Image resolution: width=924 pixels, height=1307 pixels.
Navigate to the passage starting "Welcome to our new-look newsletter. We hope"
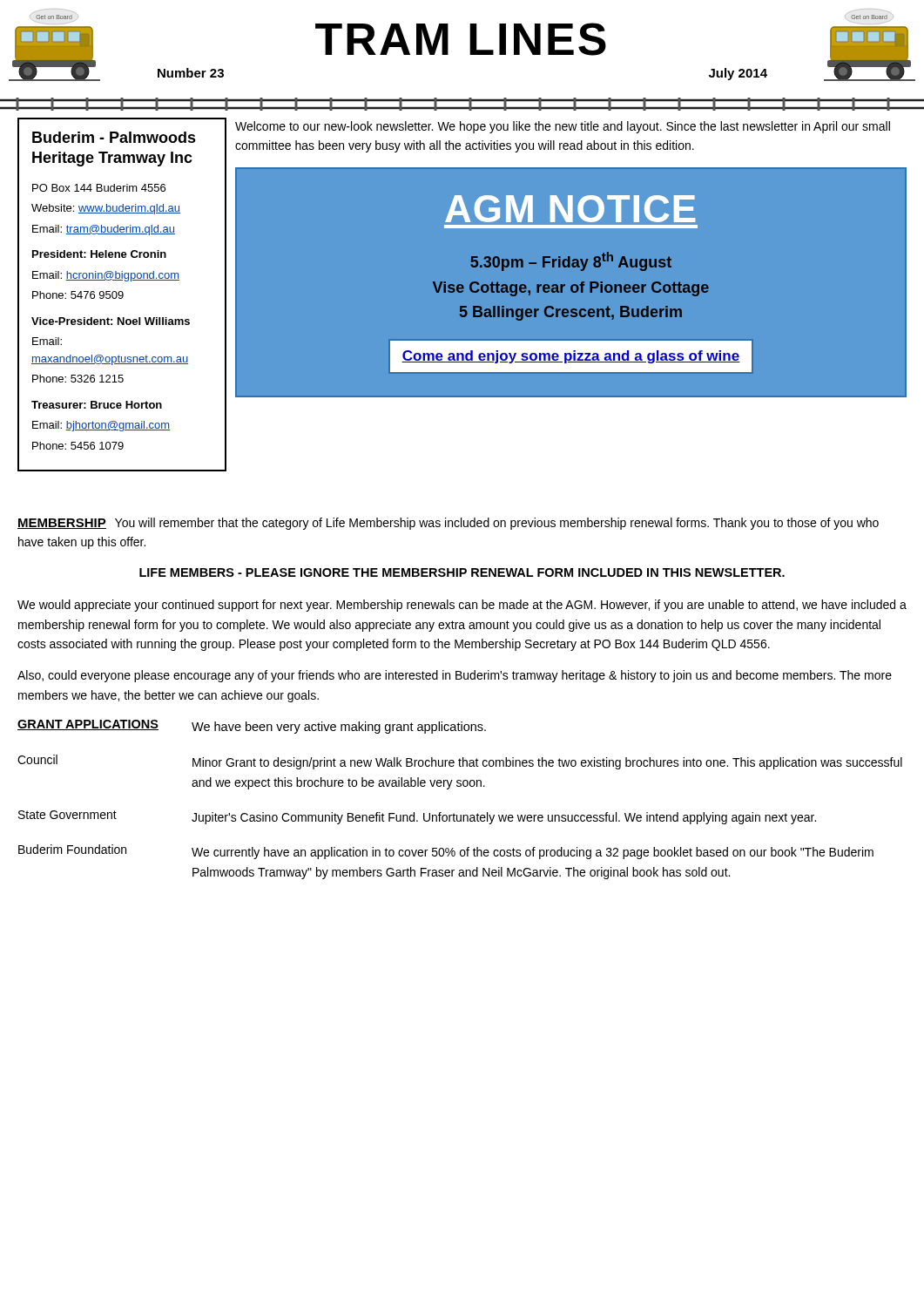563,136
